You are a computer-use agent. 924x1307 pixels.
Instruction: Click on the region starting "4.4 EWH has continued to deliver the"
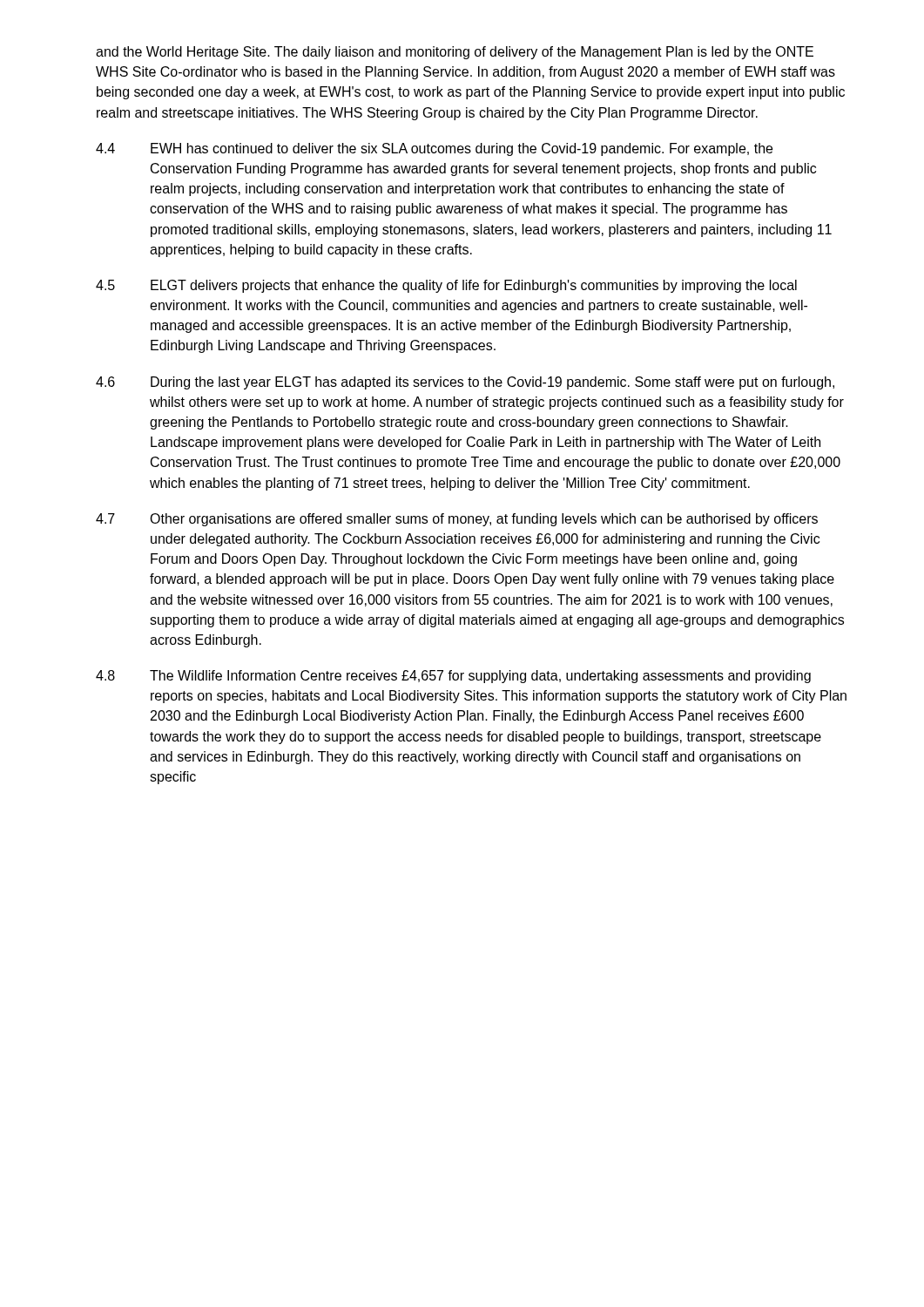click(x=472, y=199)
